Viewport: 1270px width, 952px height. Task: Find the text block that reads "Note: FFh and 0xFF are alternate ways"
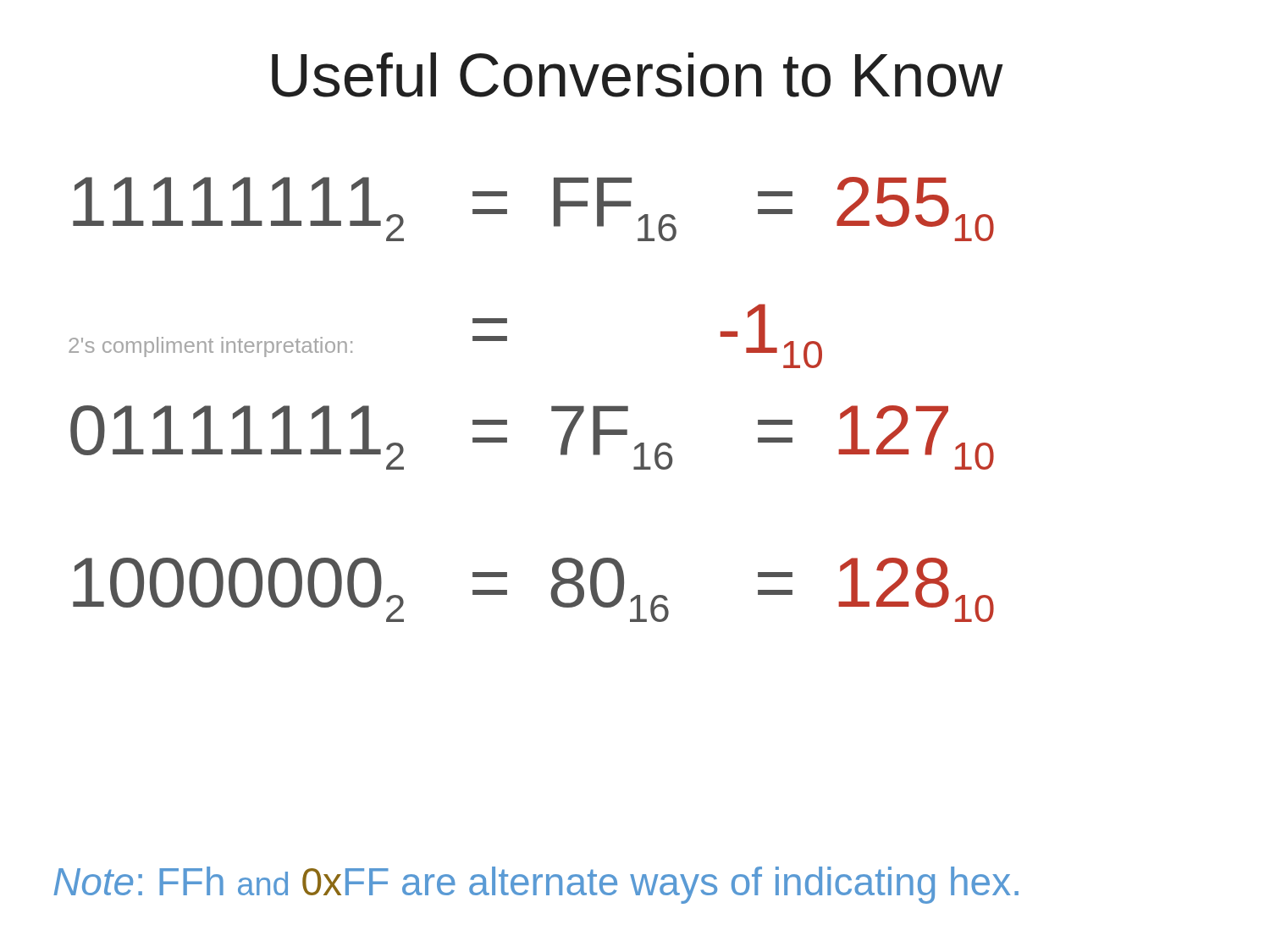click(x=537, y=882)
